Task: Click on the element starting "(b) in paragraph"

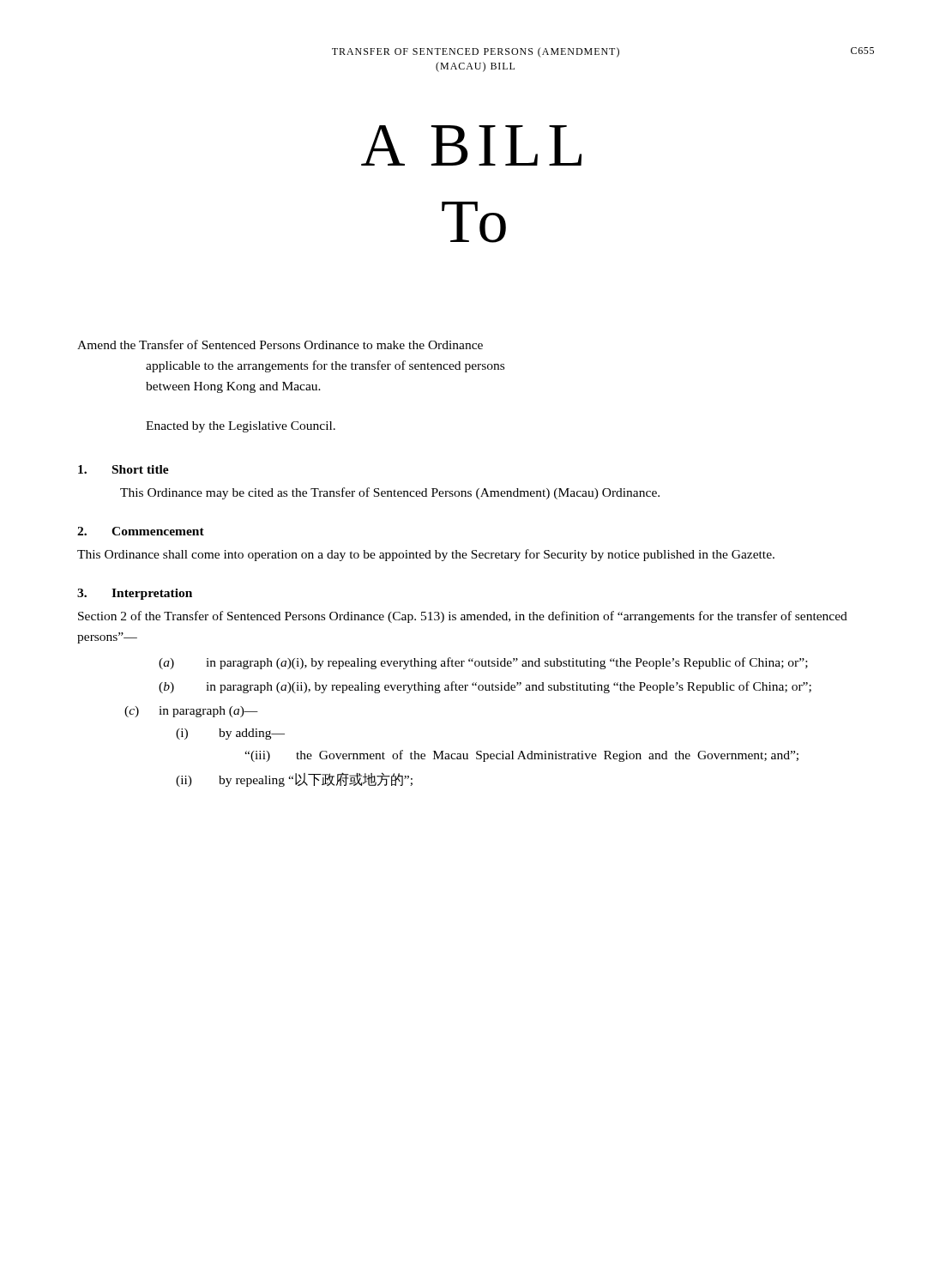Action: pos(500,686)
